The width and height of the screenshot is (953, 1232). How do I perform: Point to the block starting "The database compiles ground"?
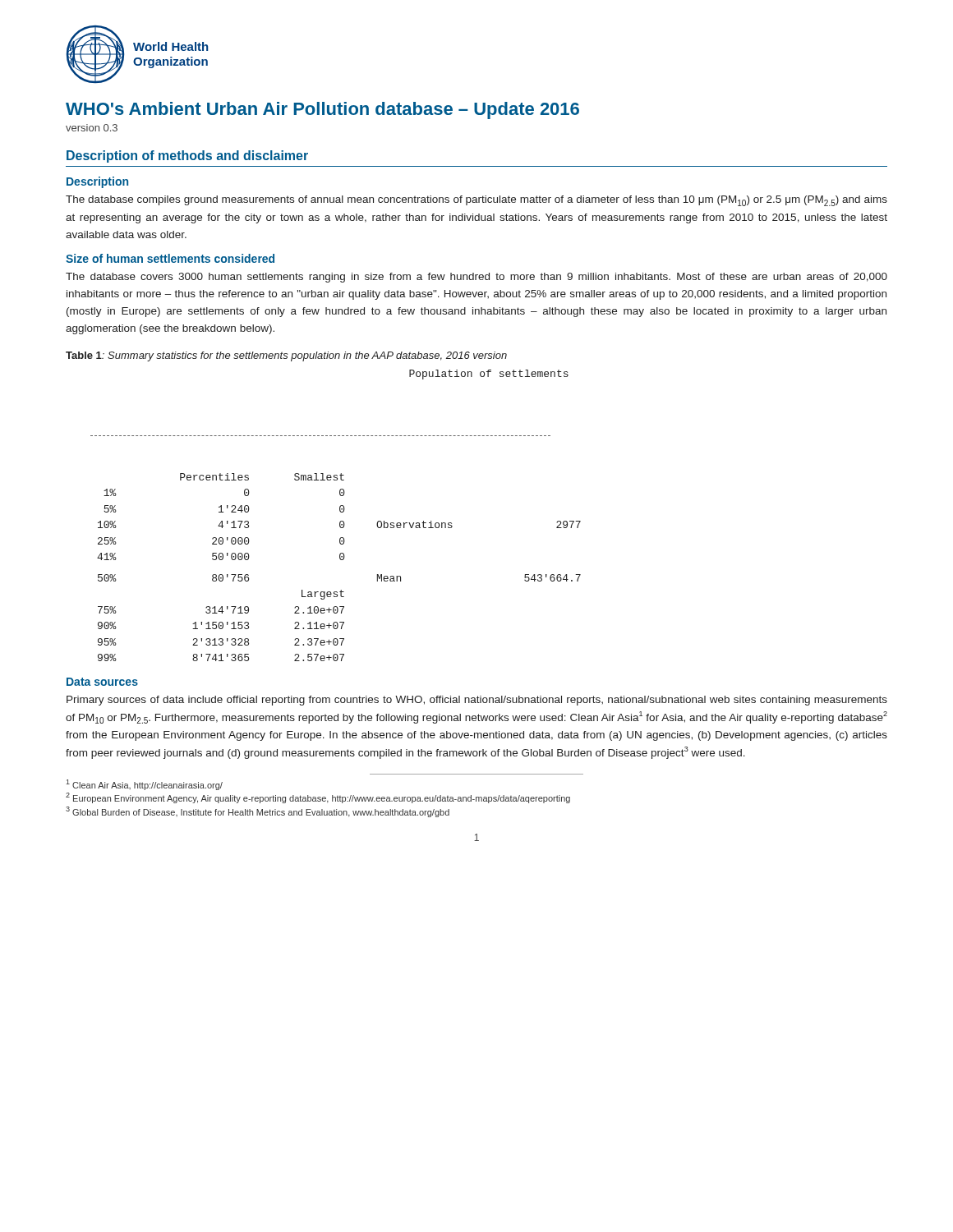476,217
